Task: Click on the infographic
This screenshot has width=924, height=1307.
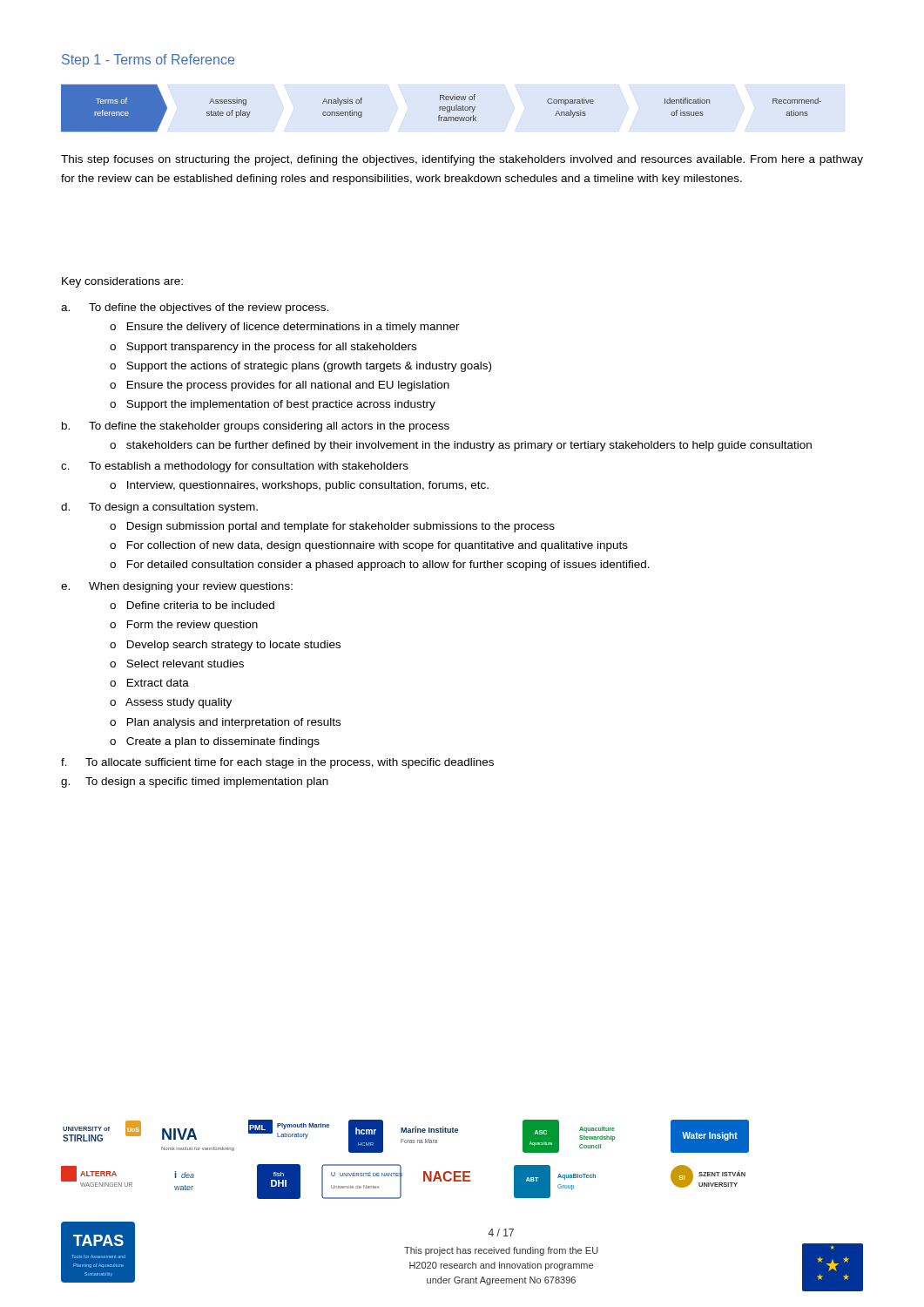Action: click(x=462, y=110)
